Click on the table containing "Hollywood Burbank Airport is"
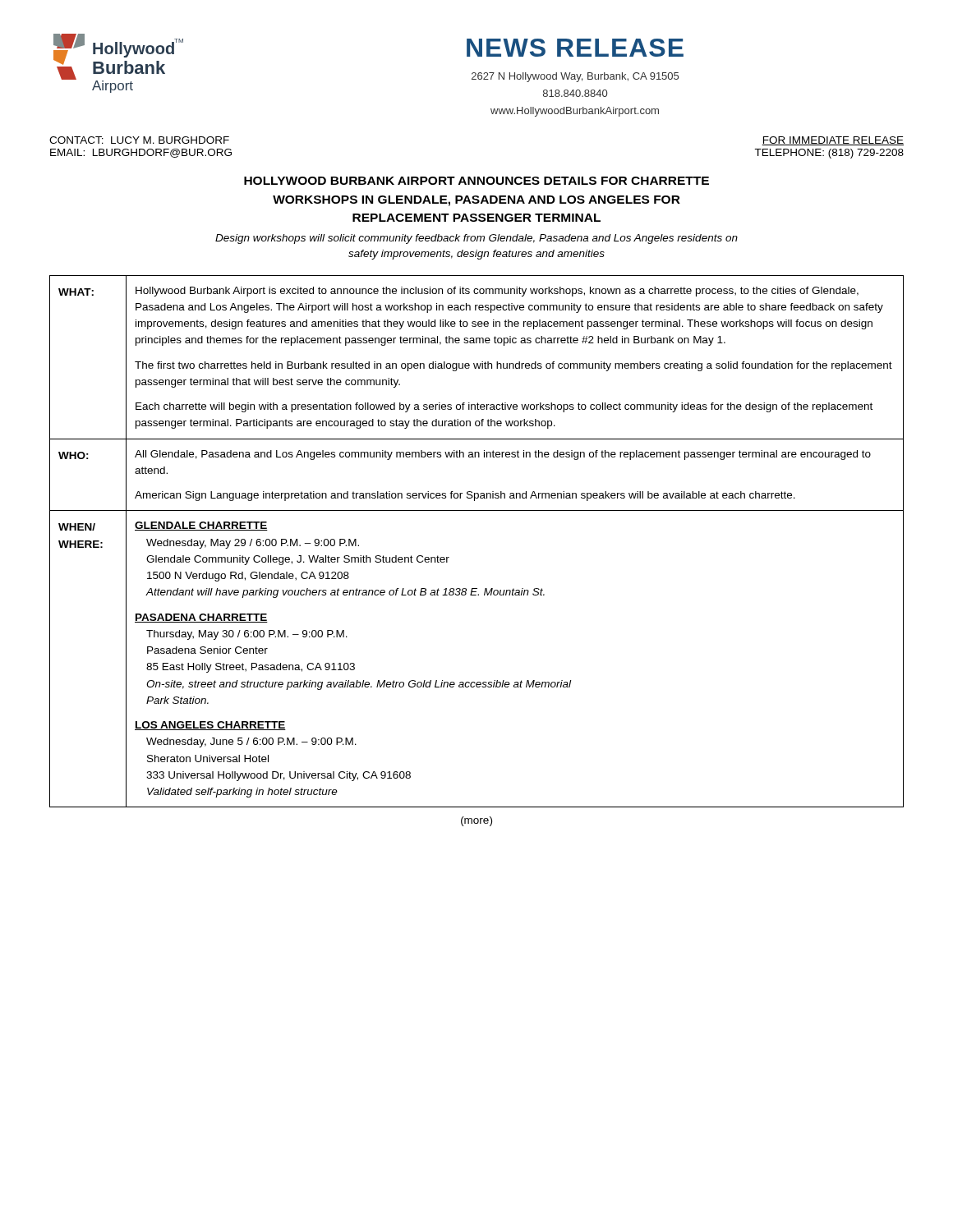This screenshot has height=1232, width=953. tap(476, 541)
